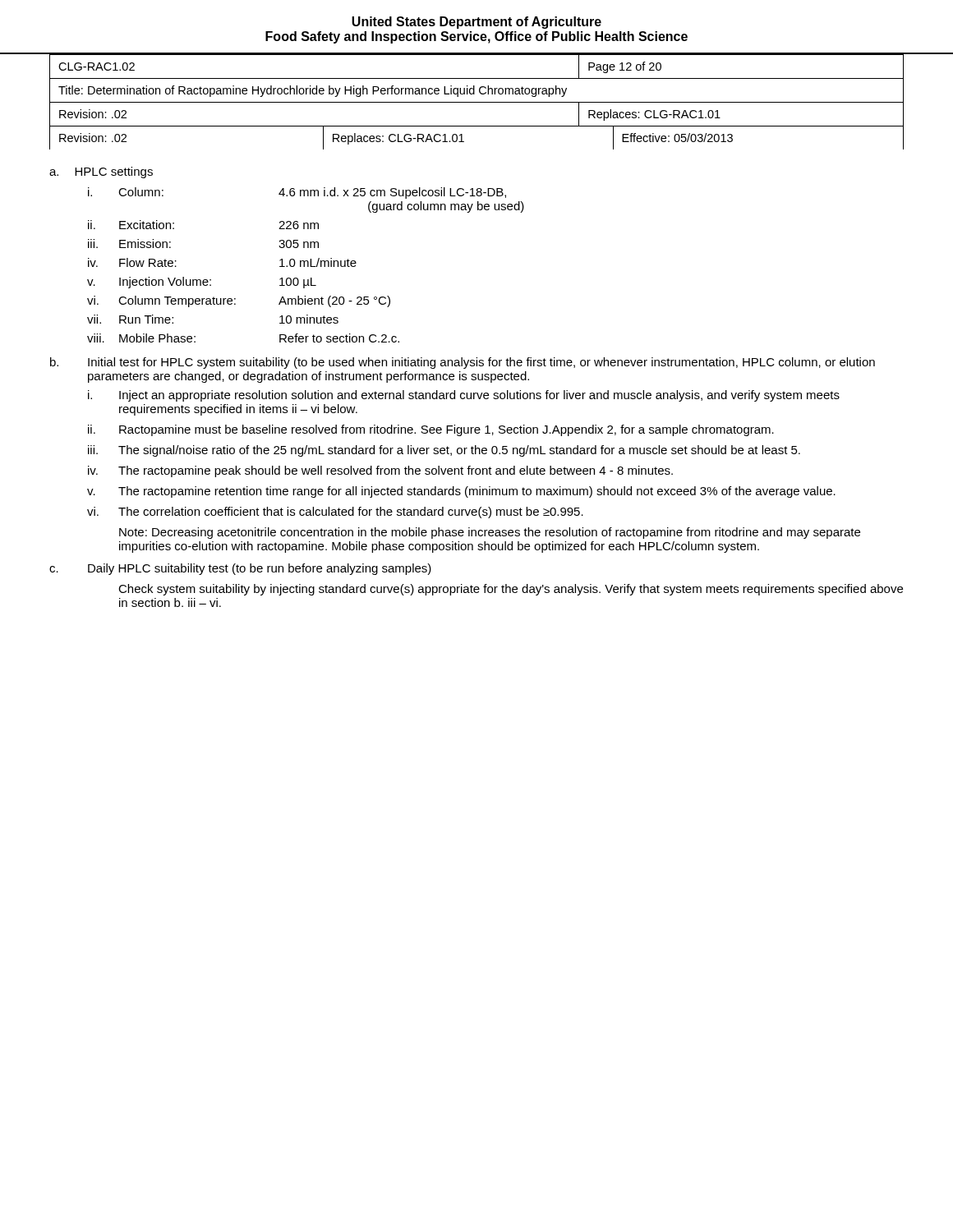The width and height of the screenshot is (953, 1232).
Task: Where is the passage that starts "ii. Ractopamine must be"?
Action: 431,429
